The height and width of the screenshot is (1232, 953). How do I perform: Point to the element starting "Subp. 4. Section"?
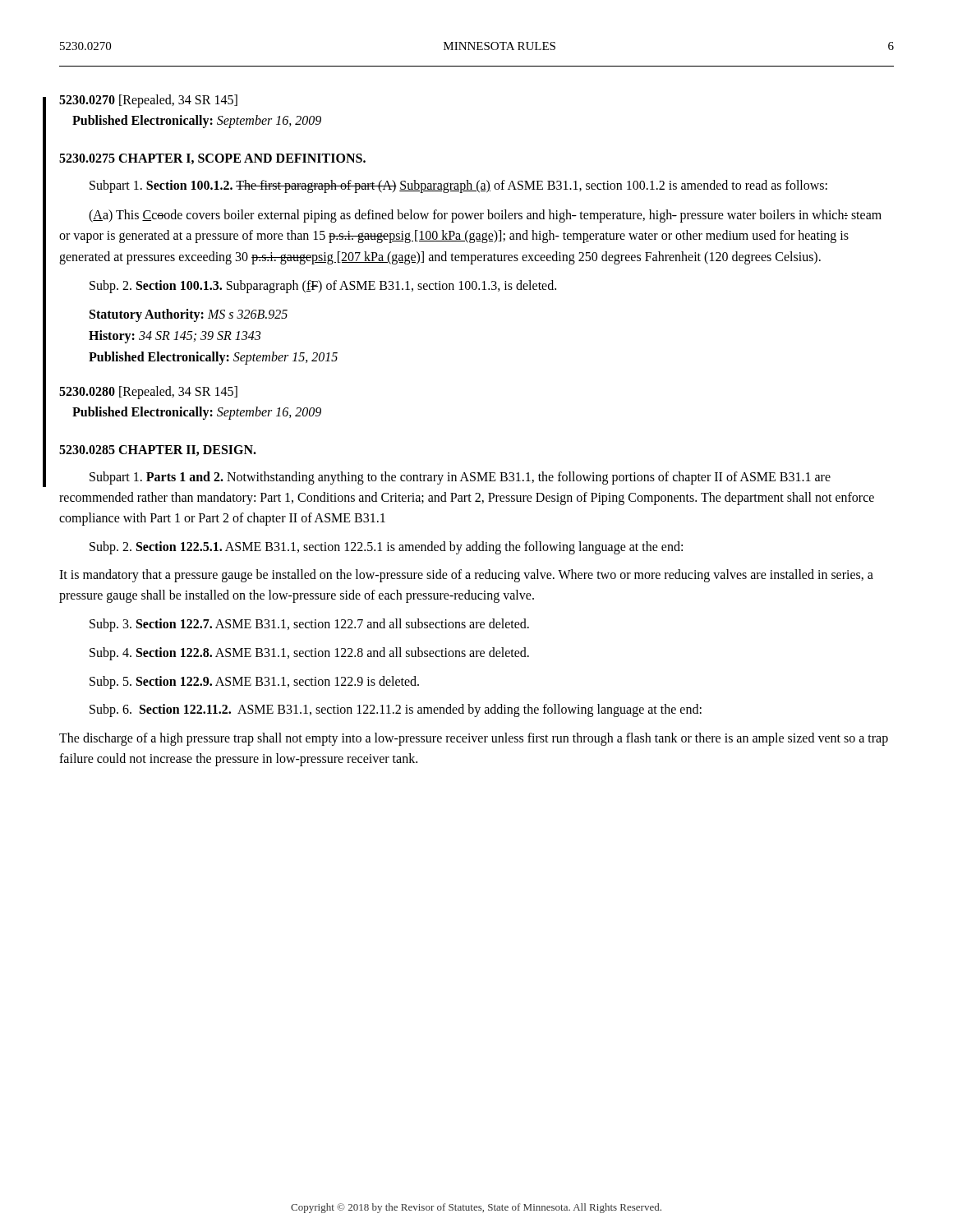pyautogui.click(x=309, y=652)
